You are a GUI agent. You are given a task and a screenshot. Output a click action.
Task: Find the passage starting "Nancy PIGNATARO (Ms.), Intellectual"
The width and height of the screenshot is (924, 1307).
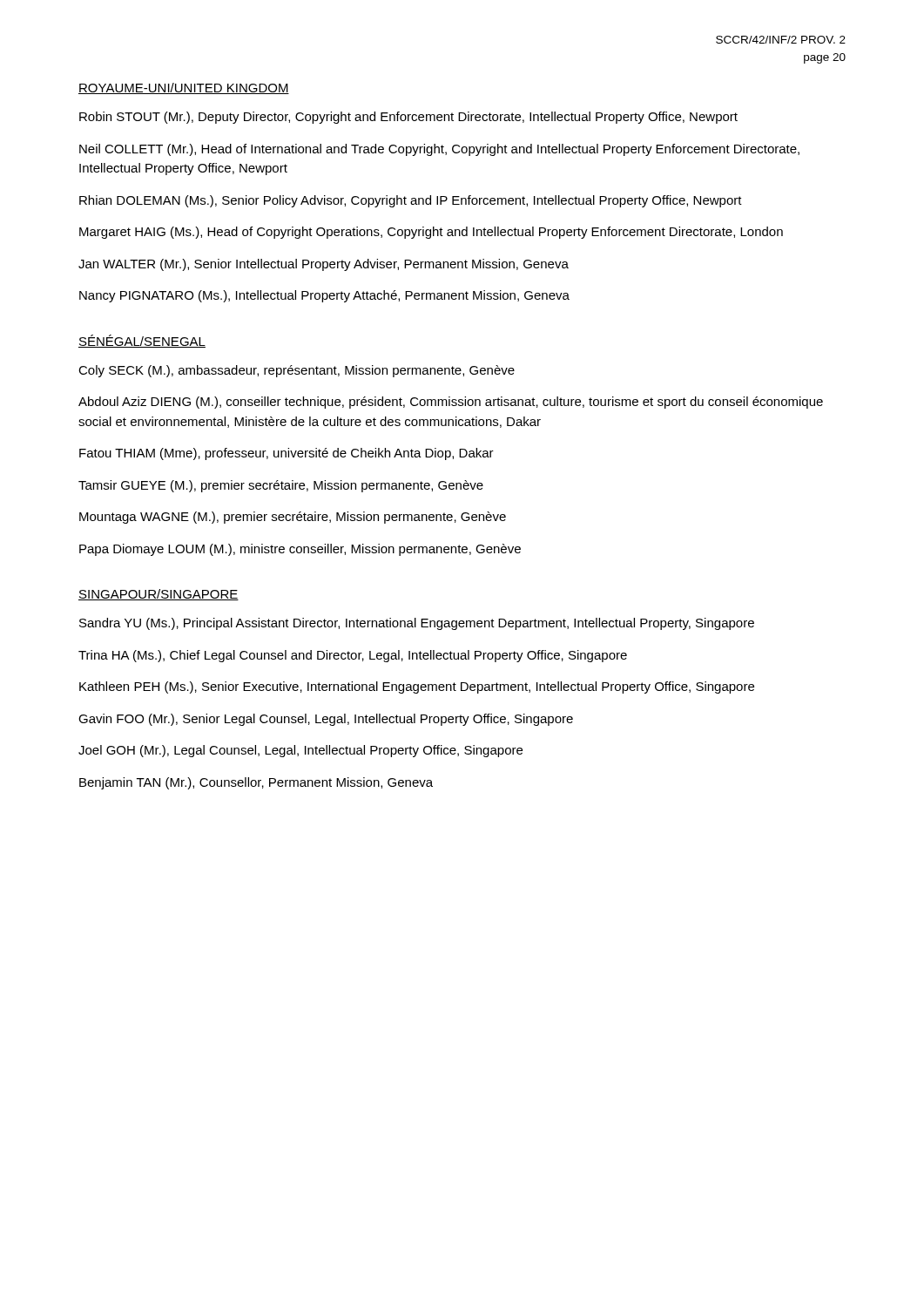[x=324, y=295]
